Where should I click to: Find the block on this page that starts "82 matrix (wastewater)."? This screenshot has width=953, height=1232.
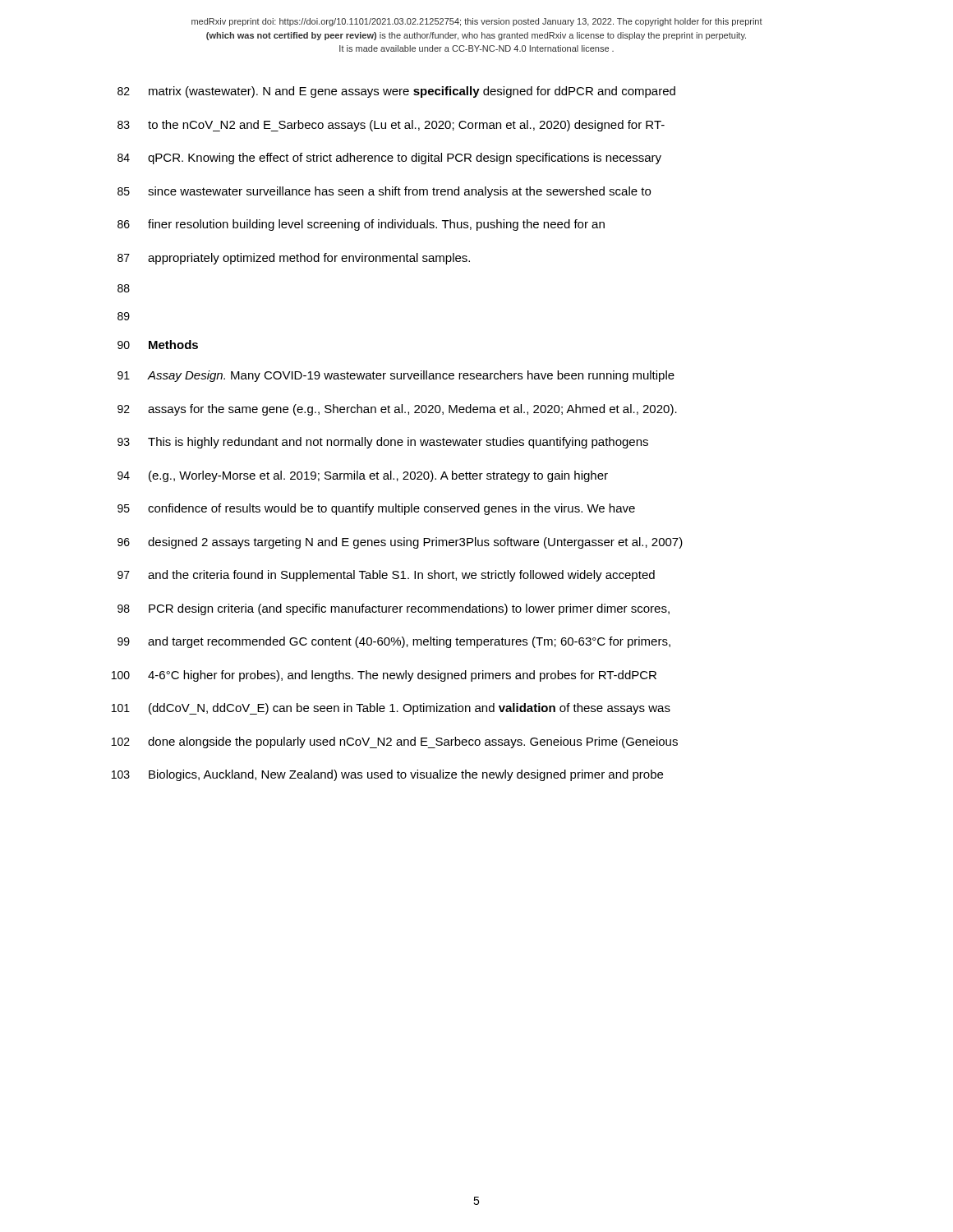(x=485, y=91)
